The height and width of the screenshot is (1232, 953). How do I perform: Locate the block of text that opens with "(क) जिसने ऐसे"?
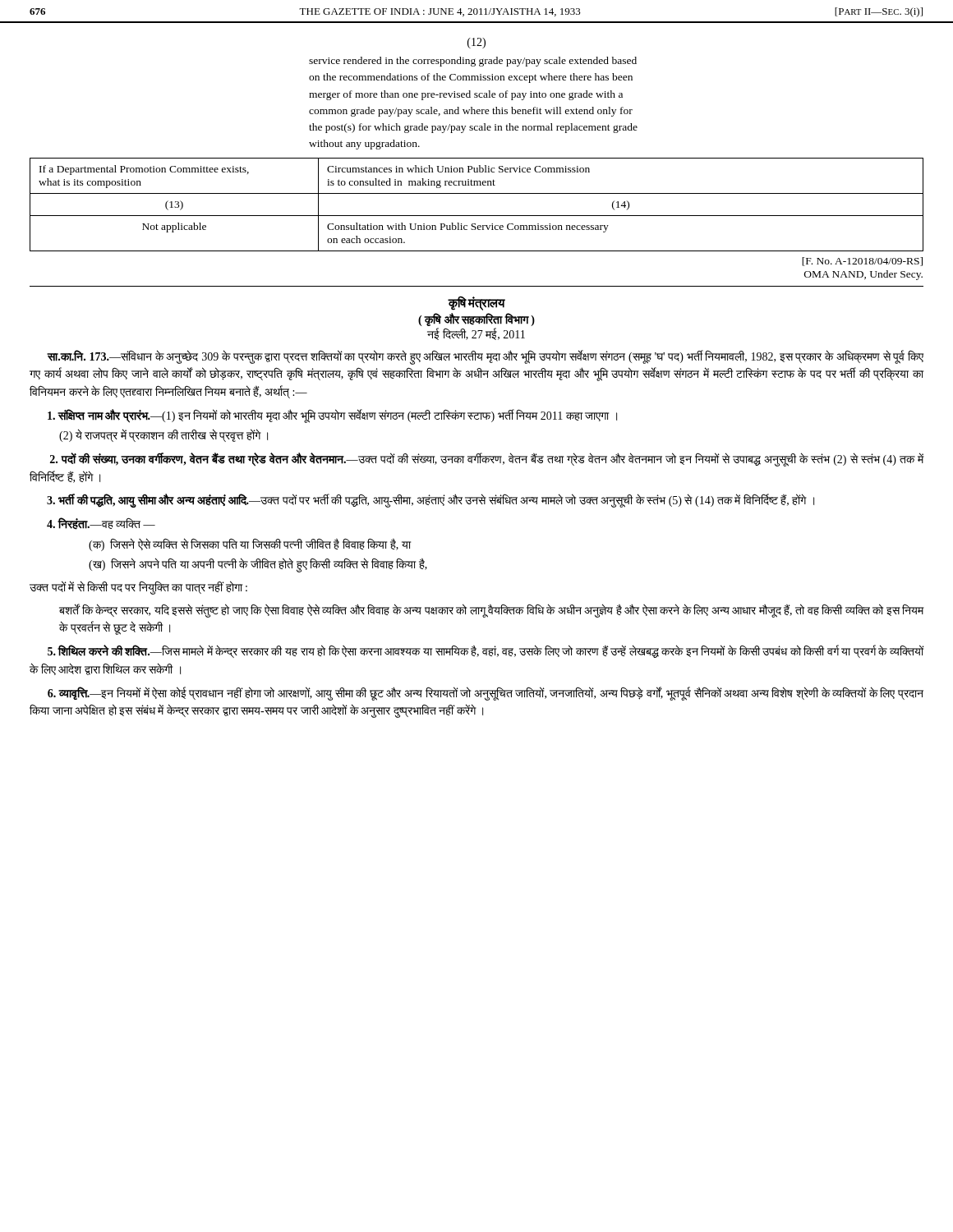pyautogui.click(x=250, y=545)
